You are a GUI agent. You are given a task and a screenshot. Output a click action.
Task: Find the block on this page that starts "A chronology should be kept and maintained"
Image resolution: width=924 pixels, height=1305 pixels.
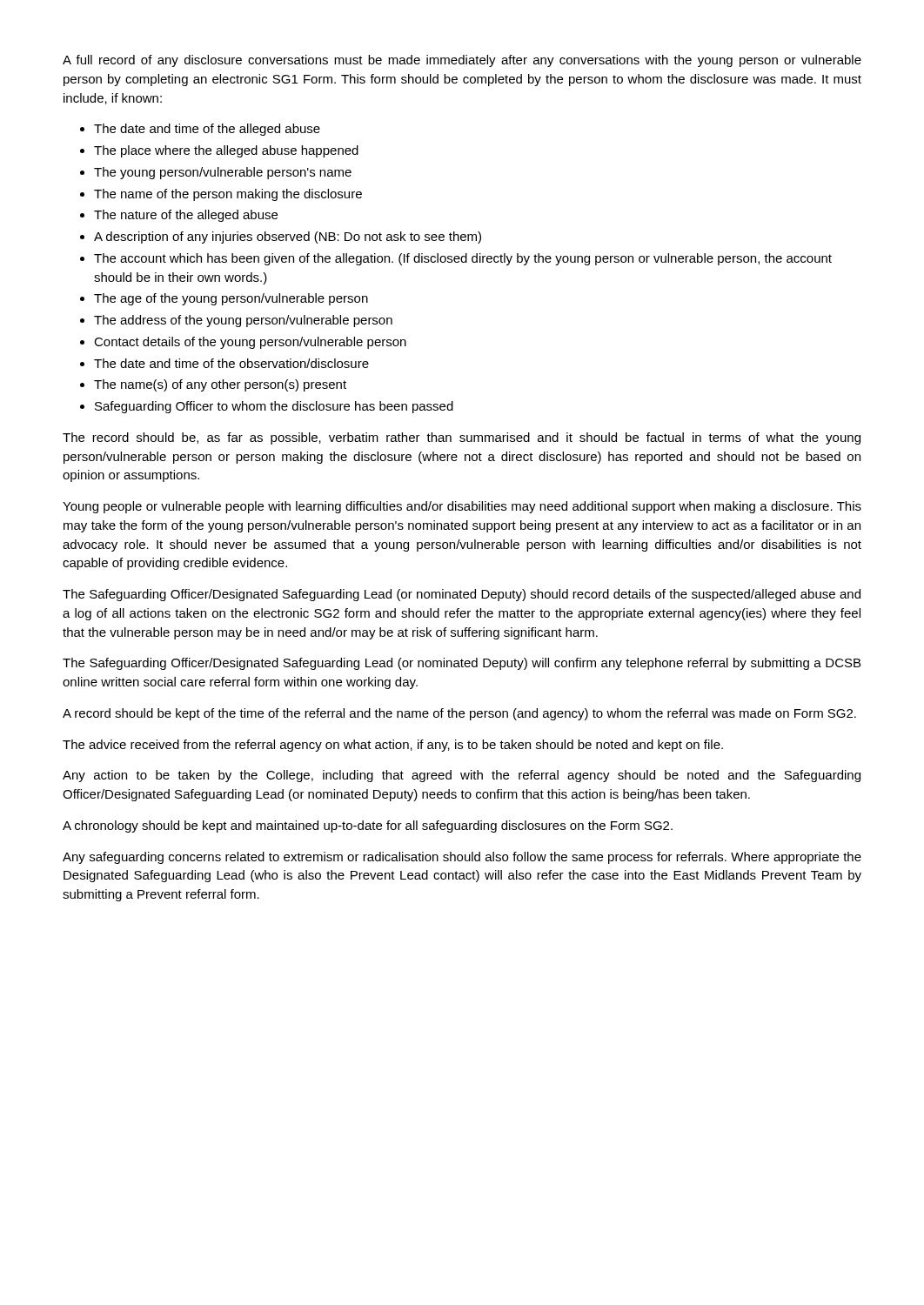[368, 825]
